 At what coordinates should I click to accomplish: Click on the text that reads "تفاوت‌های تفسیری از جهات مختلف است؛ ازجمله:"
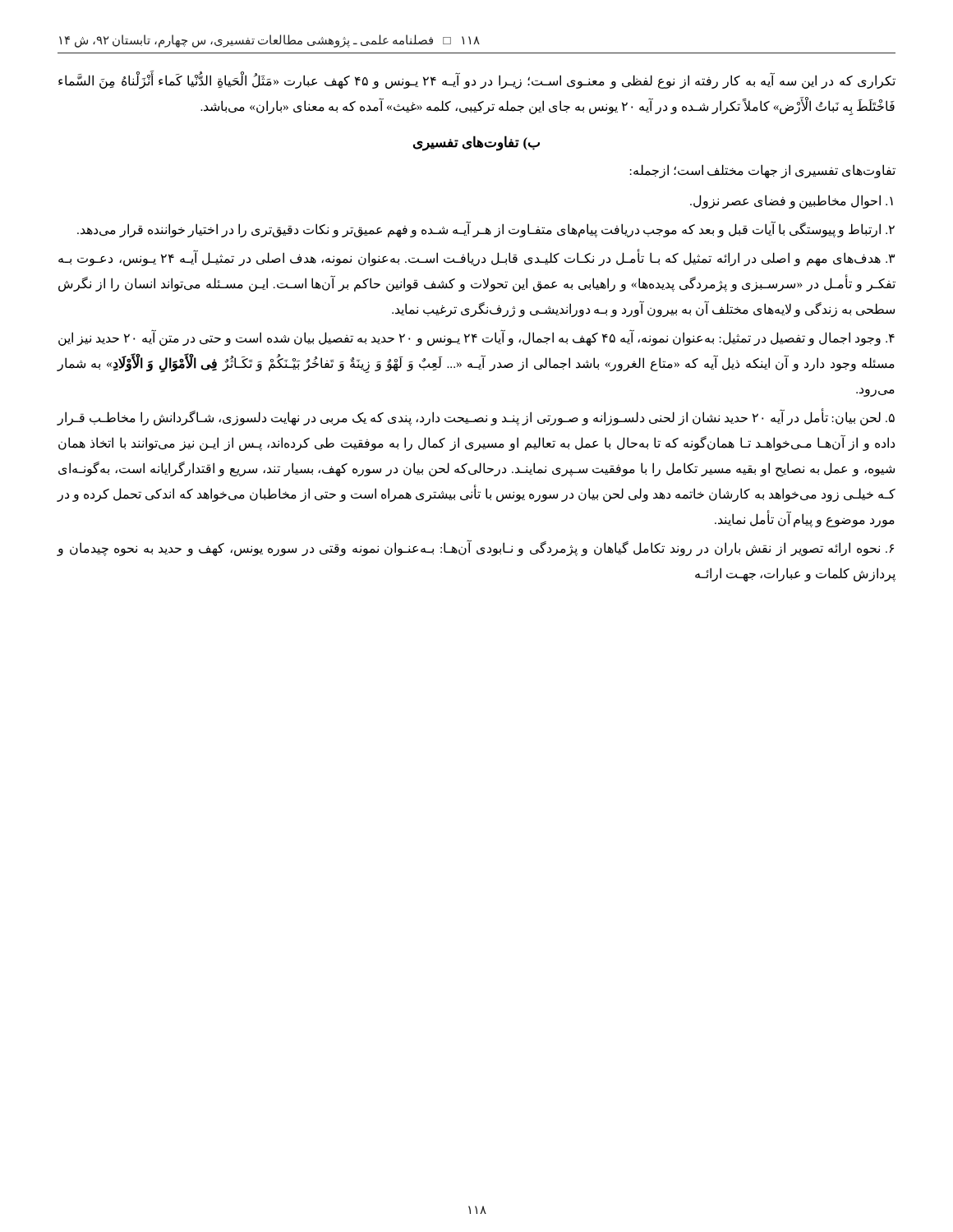[x=762, y=170]
